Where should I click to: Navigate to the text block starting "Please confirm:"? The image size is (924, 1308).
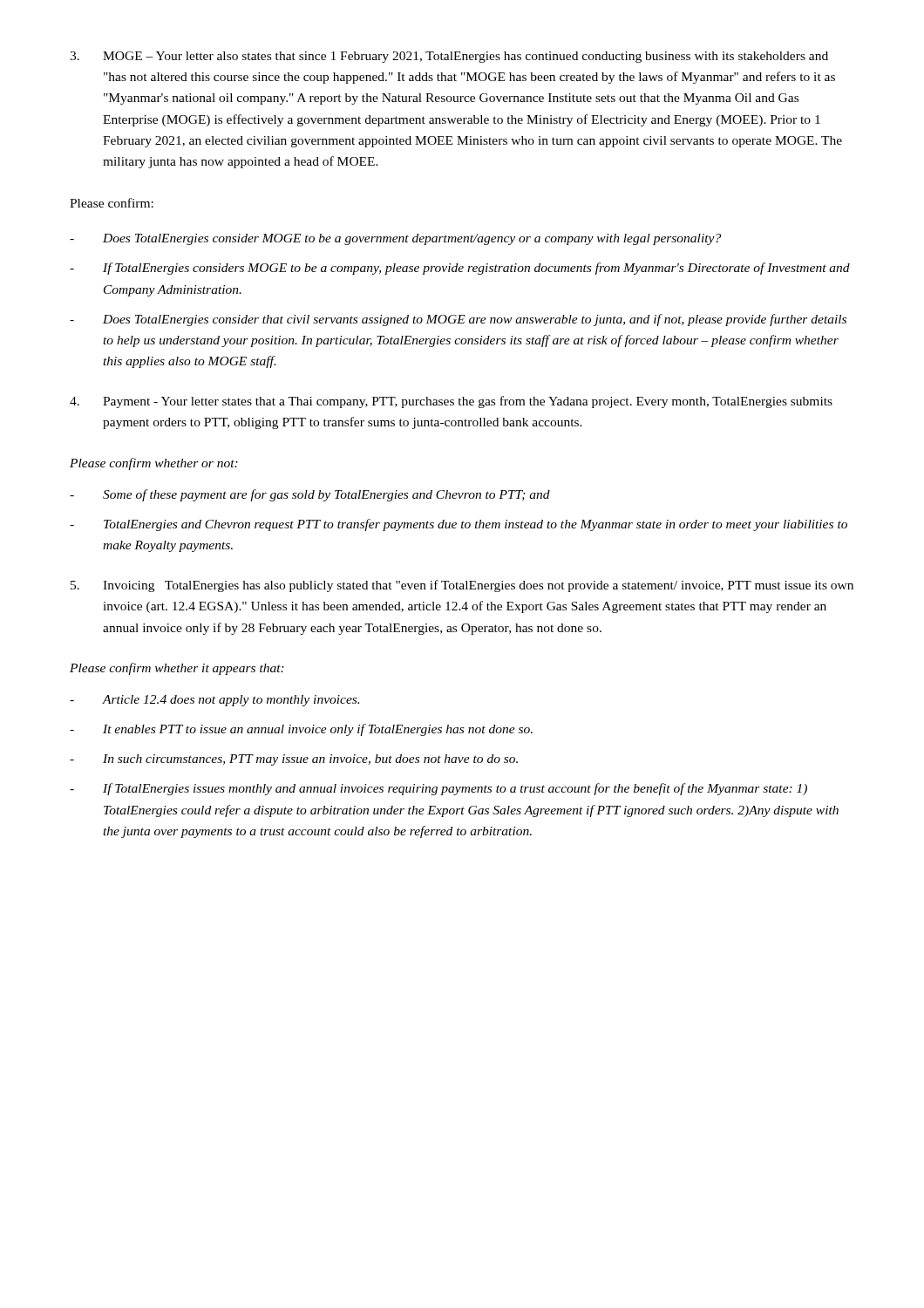coord(112,203)
